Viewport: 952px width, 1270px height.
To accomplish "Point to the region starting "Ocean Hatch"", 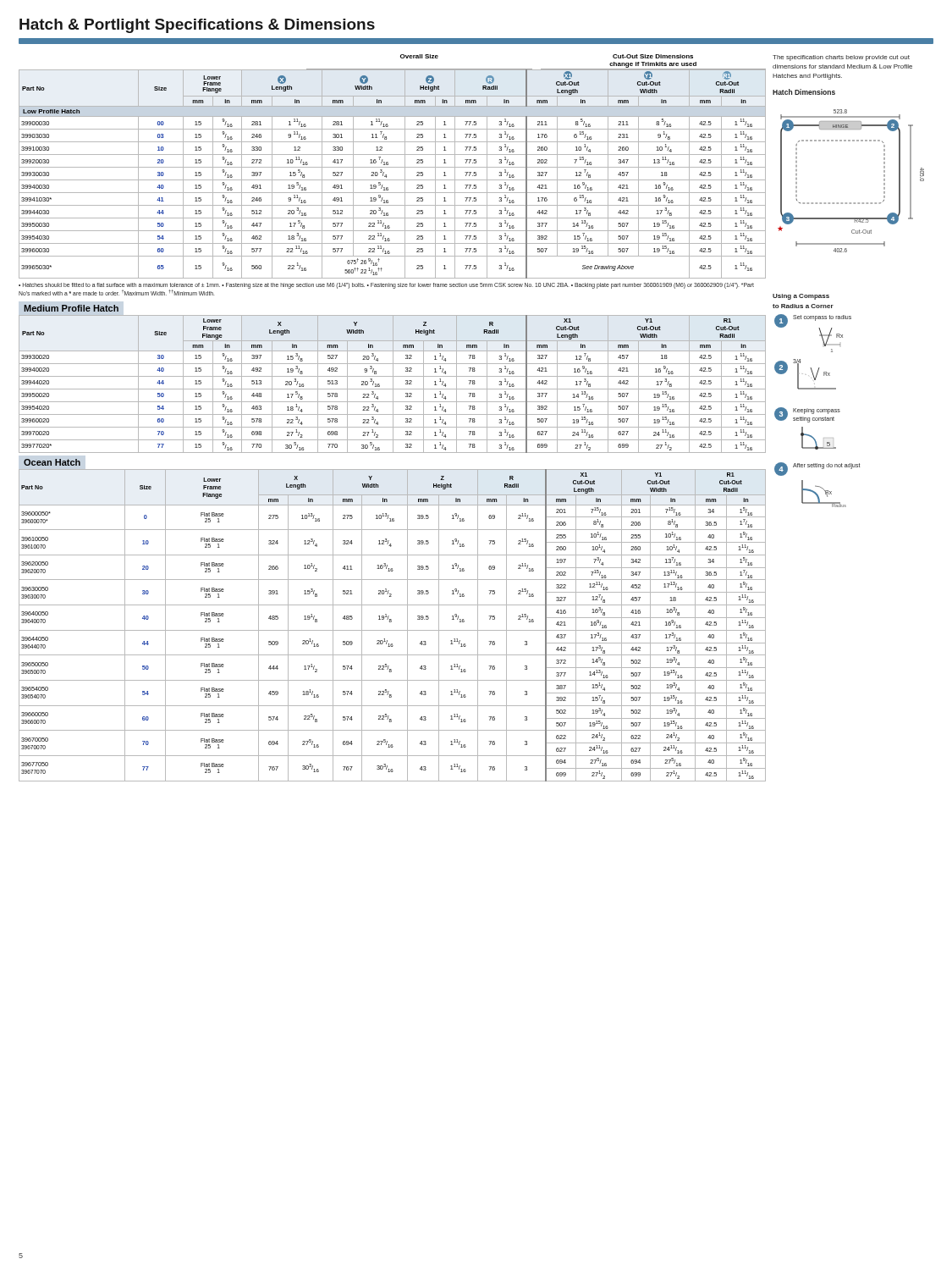I will coord(52,462).
